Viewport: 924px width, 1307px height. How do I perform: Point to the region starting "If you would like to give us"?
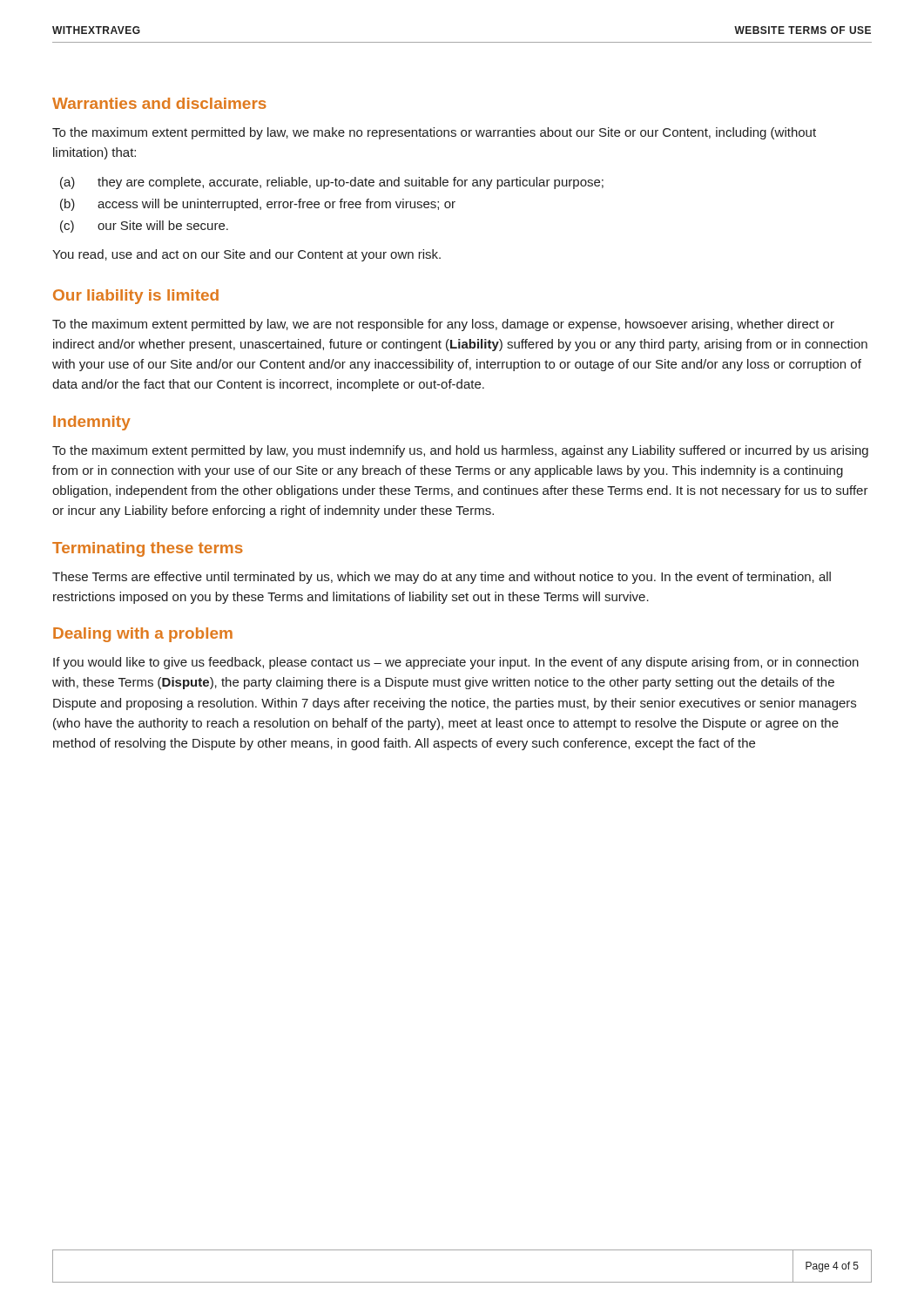click(456, 702)
